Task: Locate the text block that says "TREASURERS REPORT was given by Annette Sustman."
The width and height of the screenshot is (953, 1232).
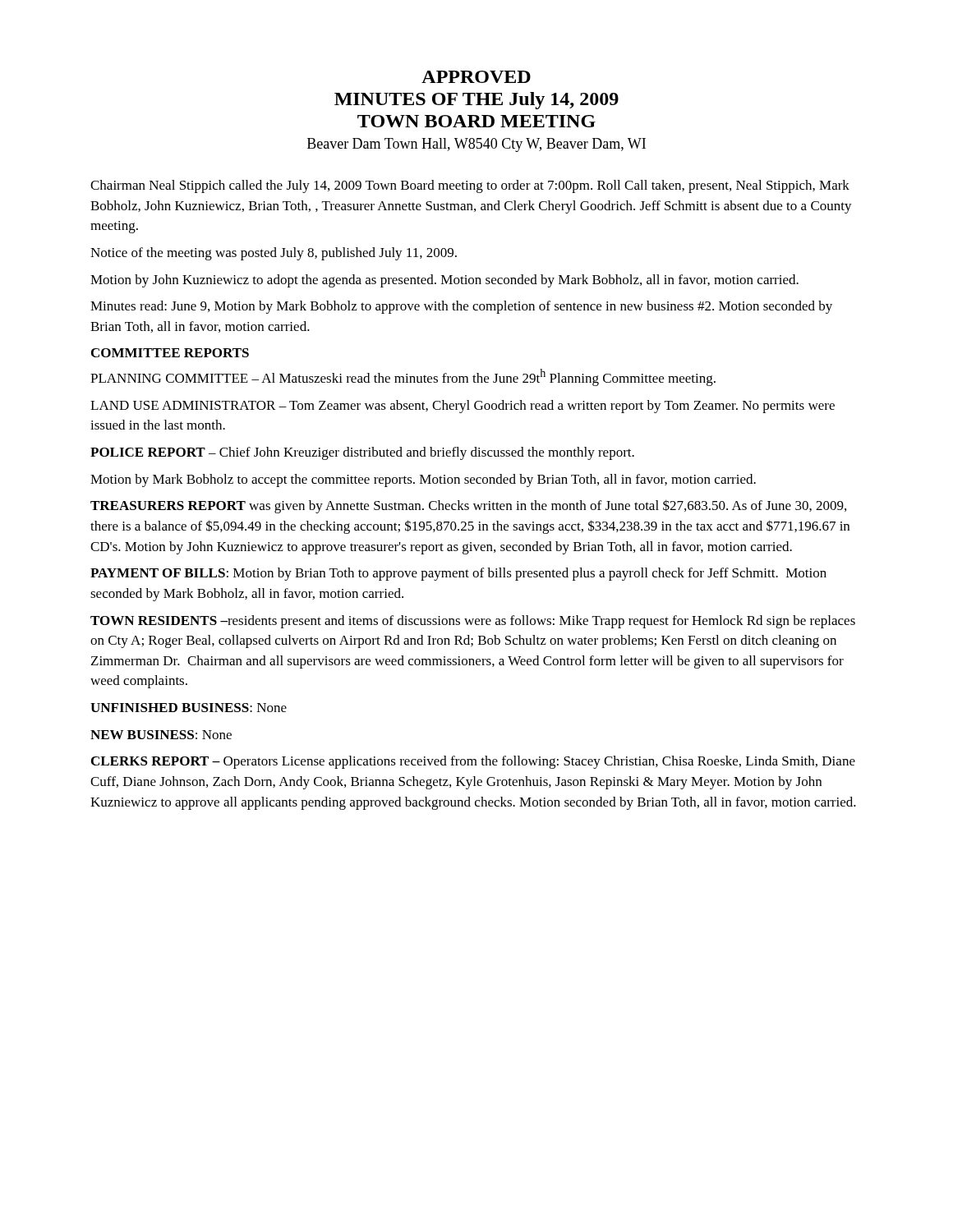Action: [x=476, y=527]
